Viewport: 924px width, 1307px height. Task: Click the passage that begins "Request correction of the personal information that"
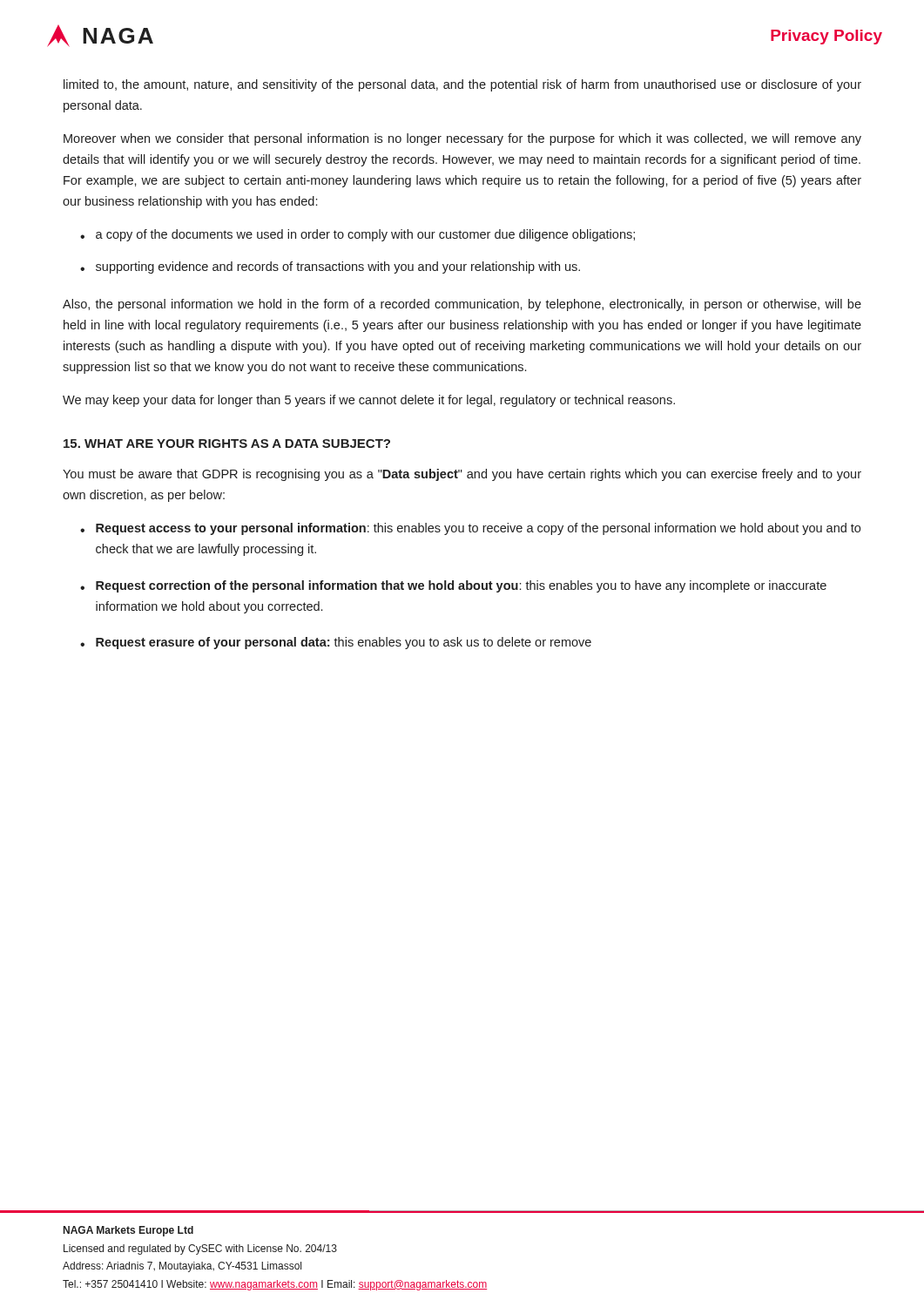click(x=478, y=596)
